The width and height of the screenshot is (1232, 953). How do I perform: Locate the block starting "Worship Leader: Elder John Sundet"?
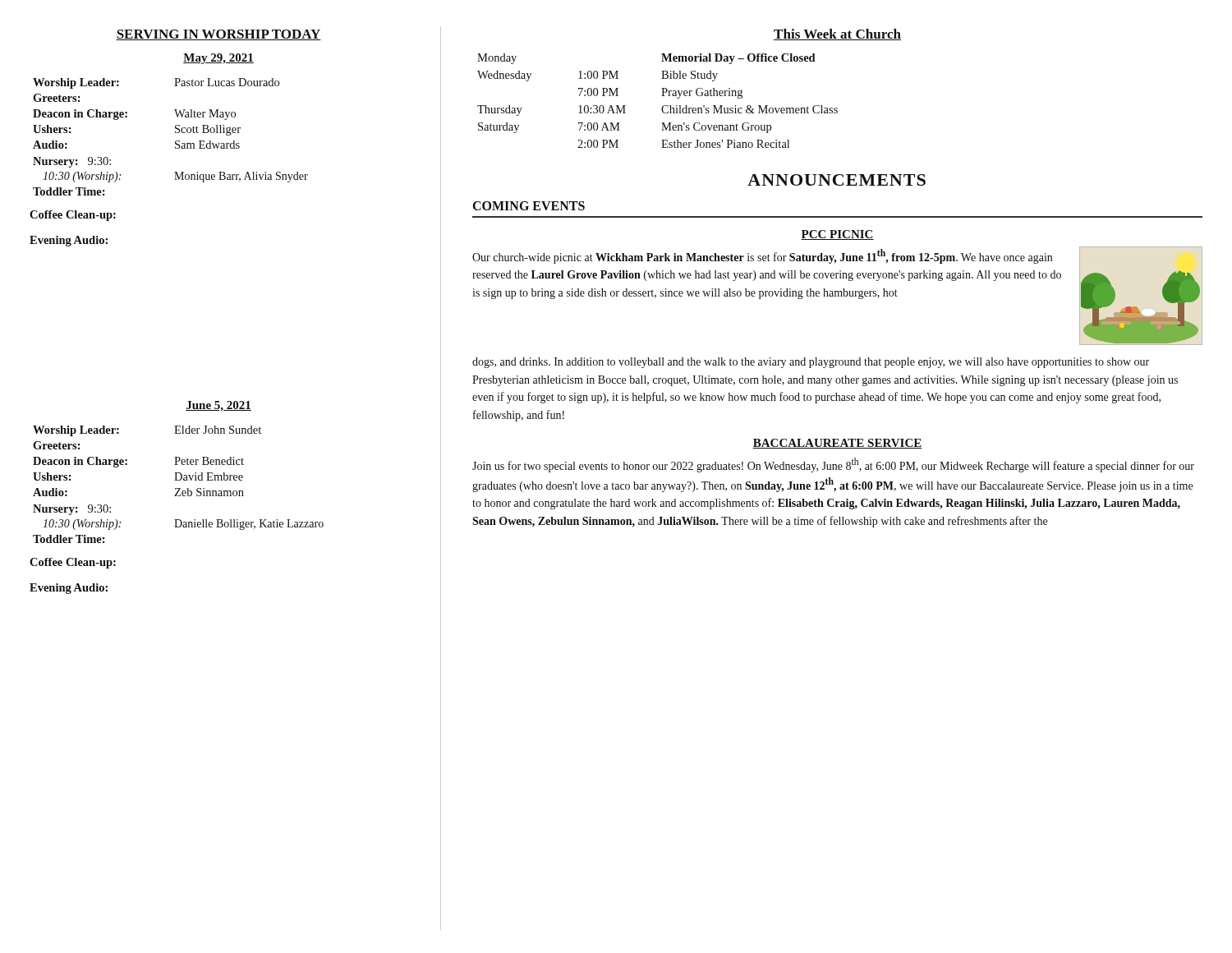218,485
